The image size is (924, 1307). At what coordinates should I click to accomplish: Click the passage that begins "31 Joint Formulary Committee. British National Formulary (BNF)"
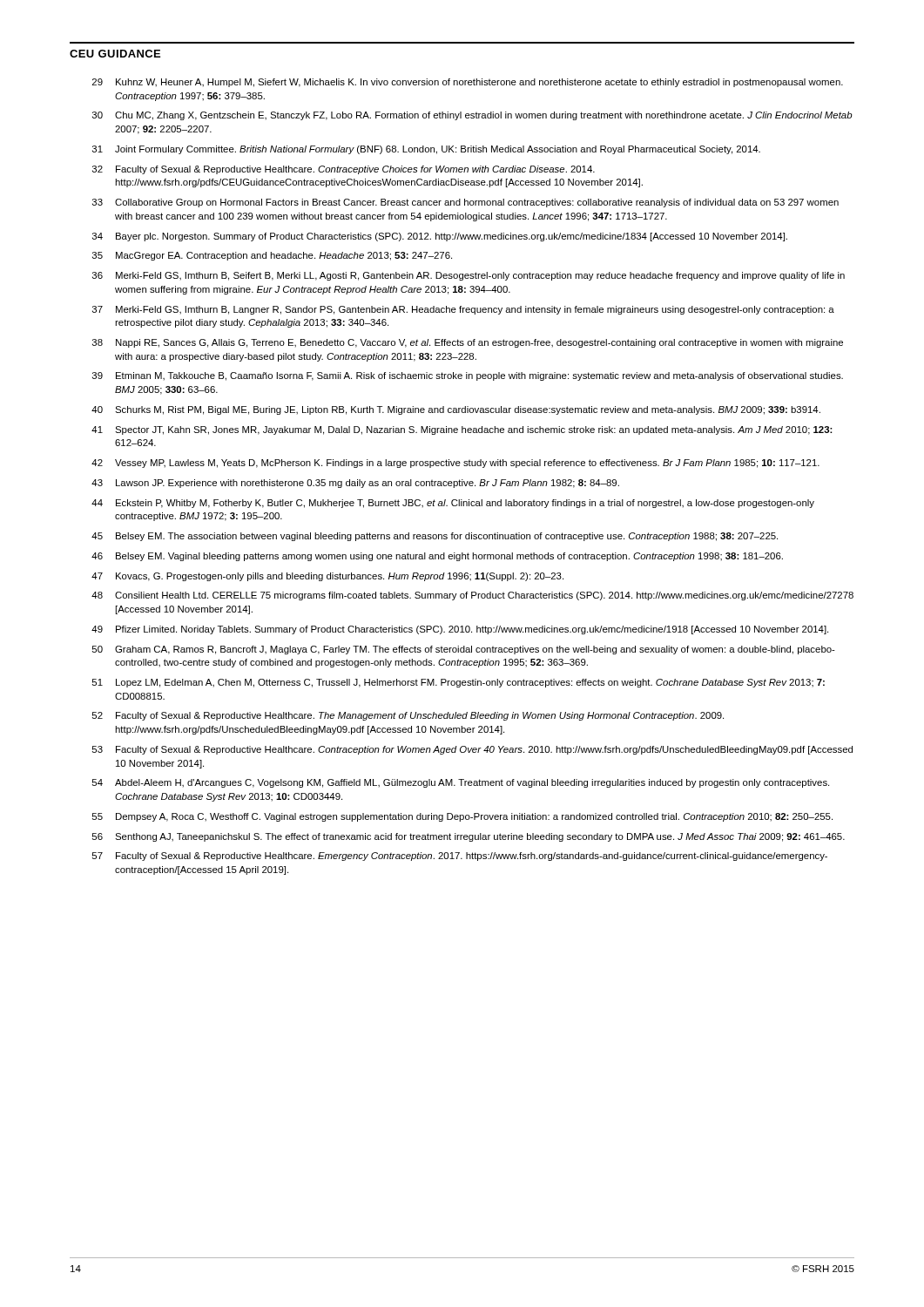point(462,150)
